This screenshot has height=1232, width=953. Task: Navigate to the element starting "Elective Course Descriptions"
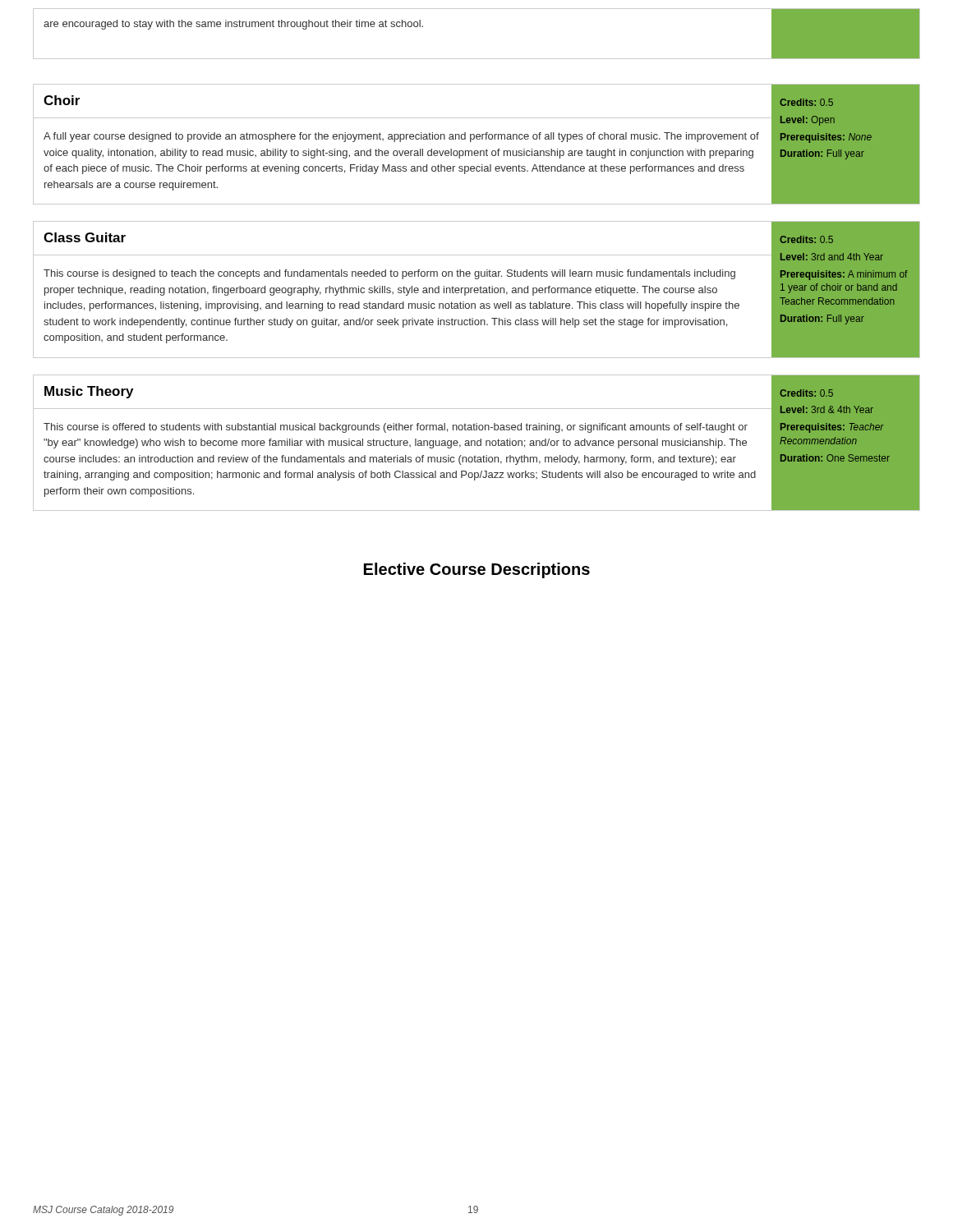(476, 569)
